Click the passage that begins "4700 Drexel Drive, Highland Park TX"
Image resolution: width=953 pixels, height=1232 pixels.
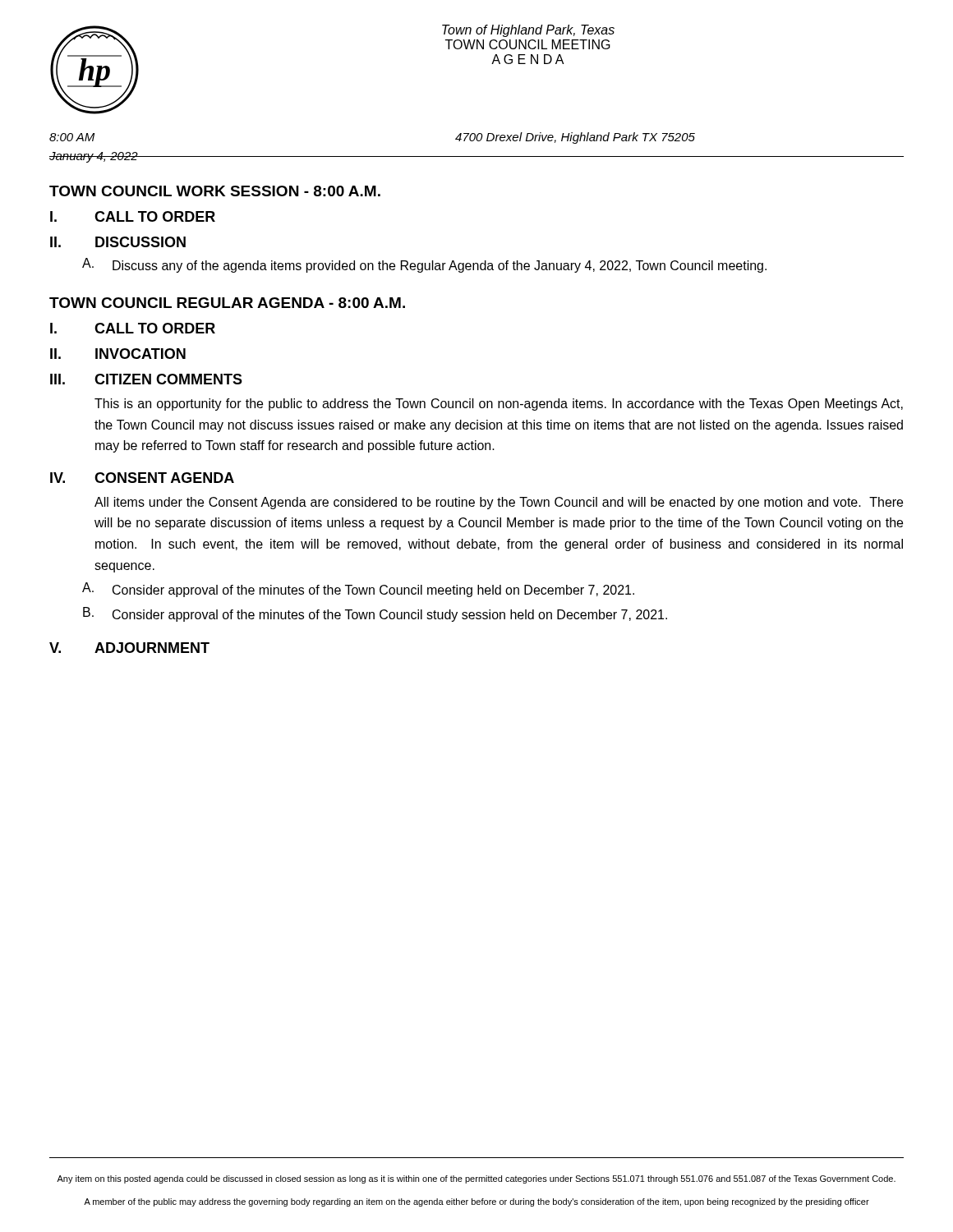[x=575, y=137]
